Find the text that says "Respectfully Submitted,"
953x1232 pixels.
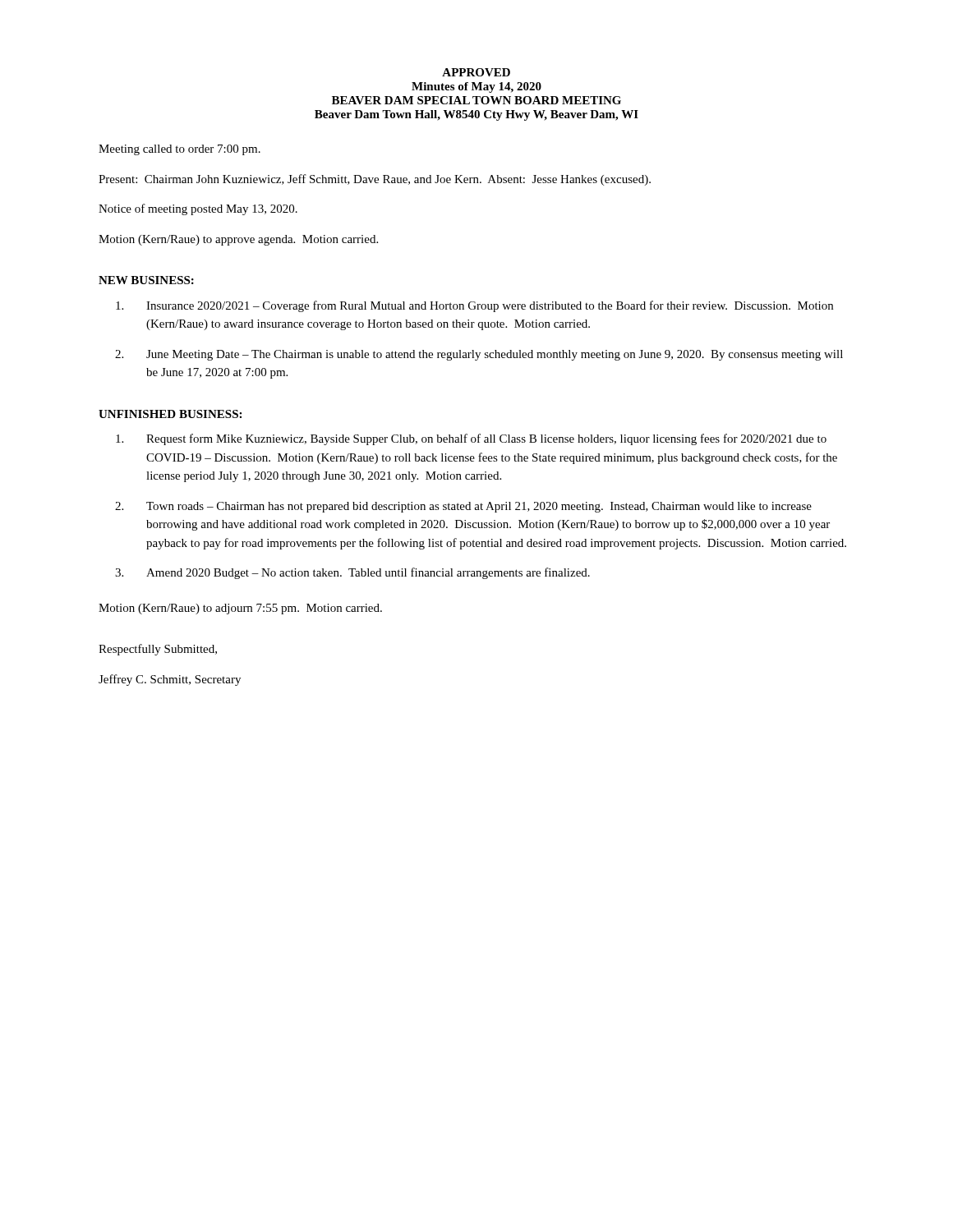pos(158,649)
